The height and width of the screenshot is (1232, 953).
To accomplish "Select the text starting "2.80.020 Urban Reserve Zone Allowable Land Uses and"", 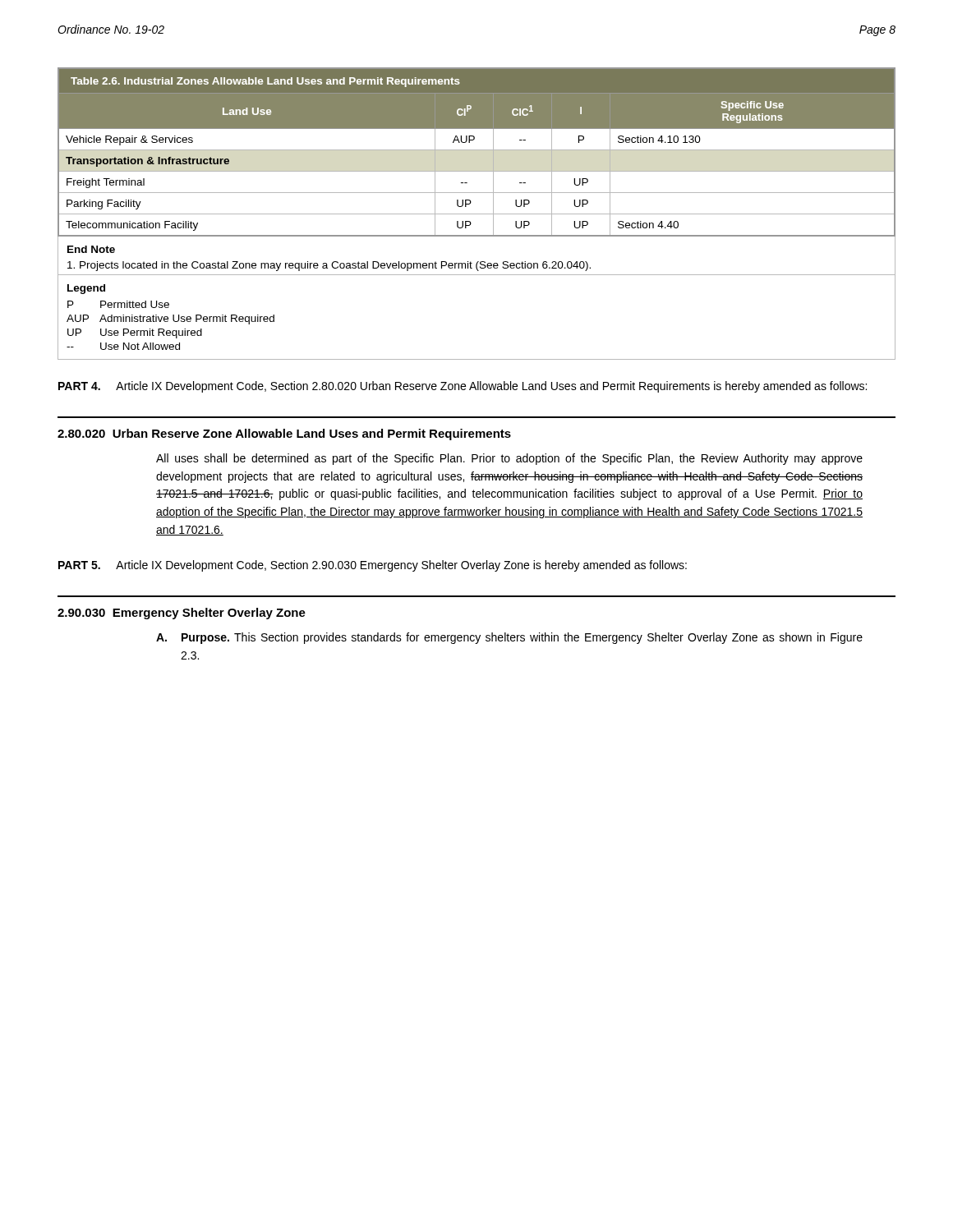I will click(x=284, y=433).
